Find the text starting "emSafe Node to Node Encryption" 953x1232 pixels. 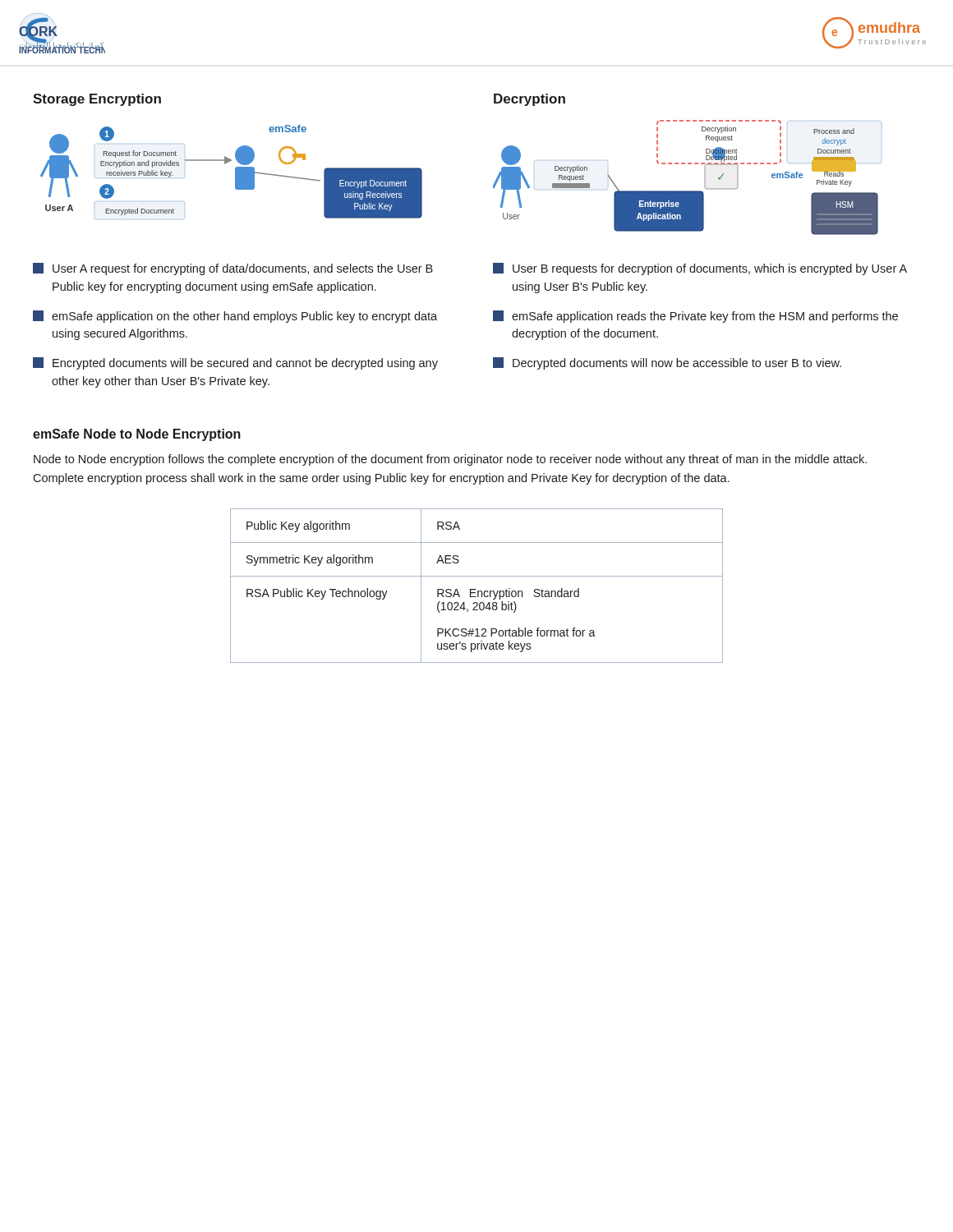coord(137,434)
